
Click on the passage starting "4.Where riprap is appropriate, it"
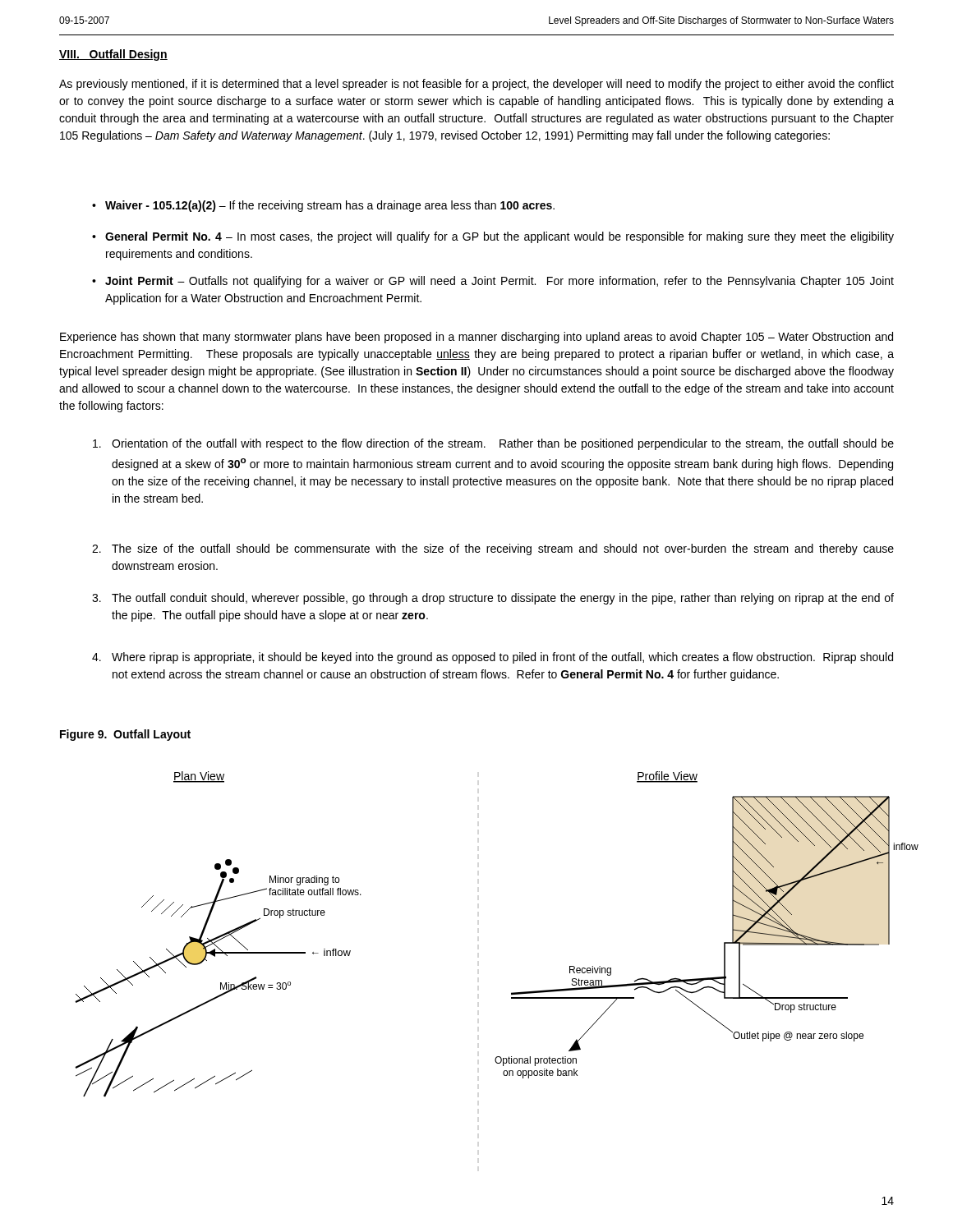[x=493, y=666]
